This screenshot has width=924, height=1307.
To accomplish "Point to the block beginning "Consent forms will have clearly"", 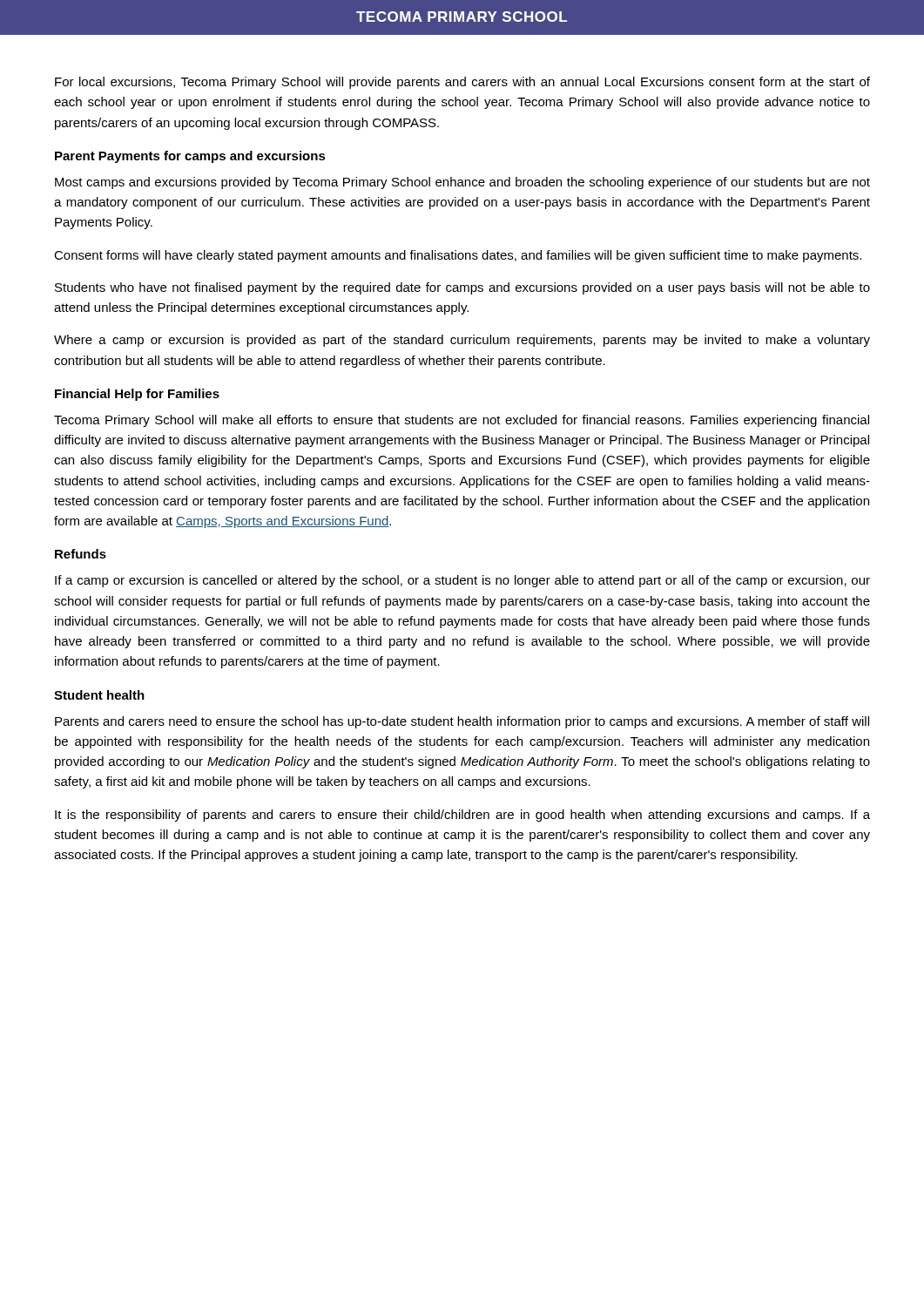I will (458, 254).
